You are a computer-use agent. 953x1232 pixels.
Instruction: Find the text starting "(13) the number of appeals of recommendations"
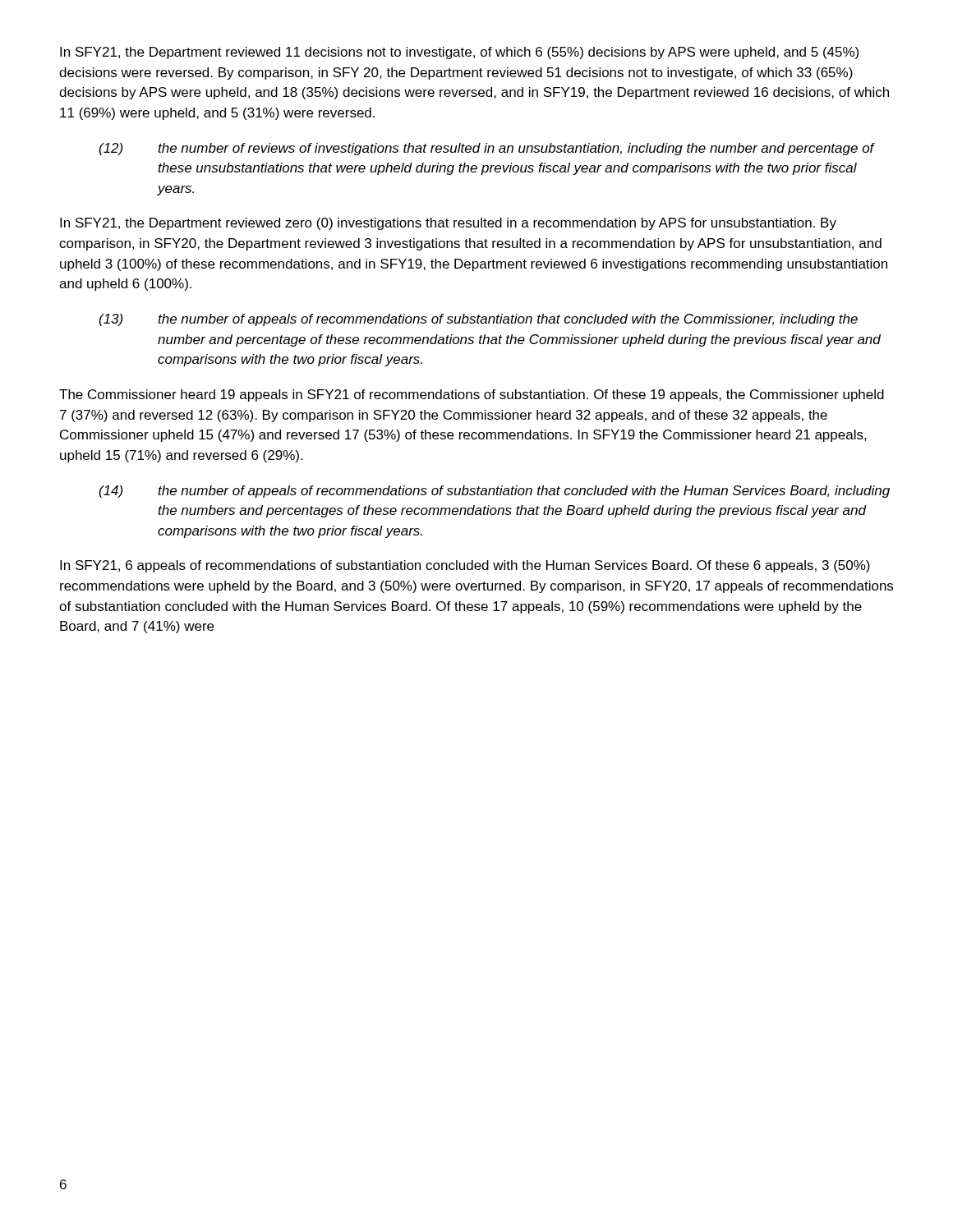point(496,340)
